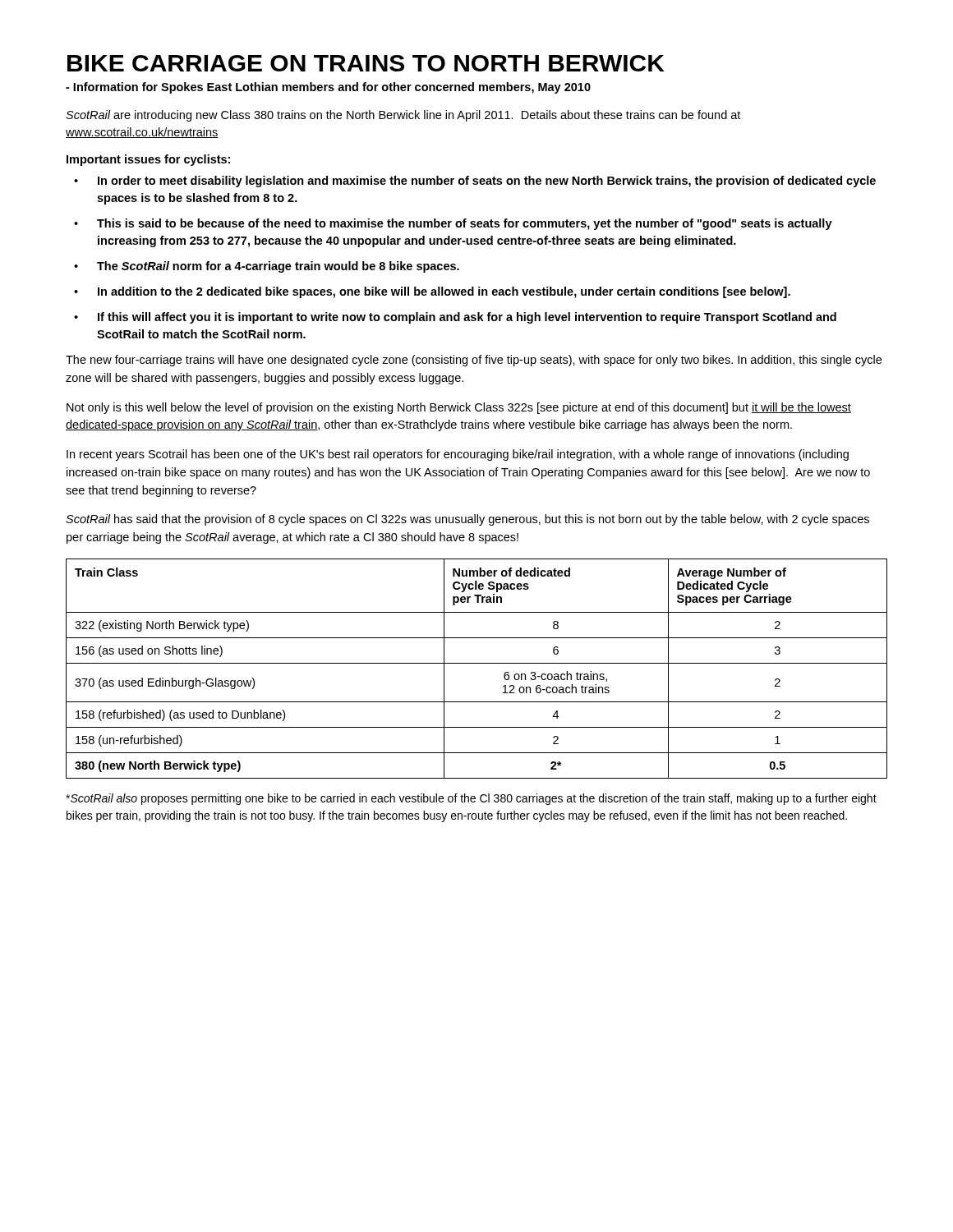The image size is (953, 1232).
Task: Select the region starting "• In order to meet disability"
Action: click(476, 190)
